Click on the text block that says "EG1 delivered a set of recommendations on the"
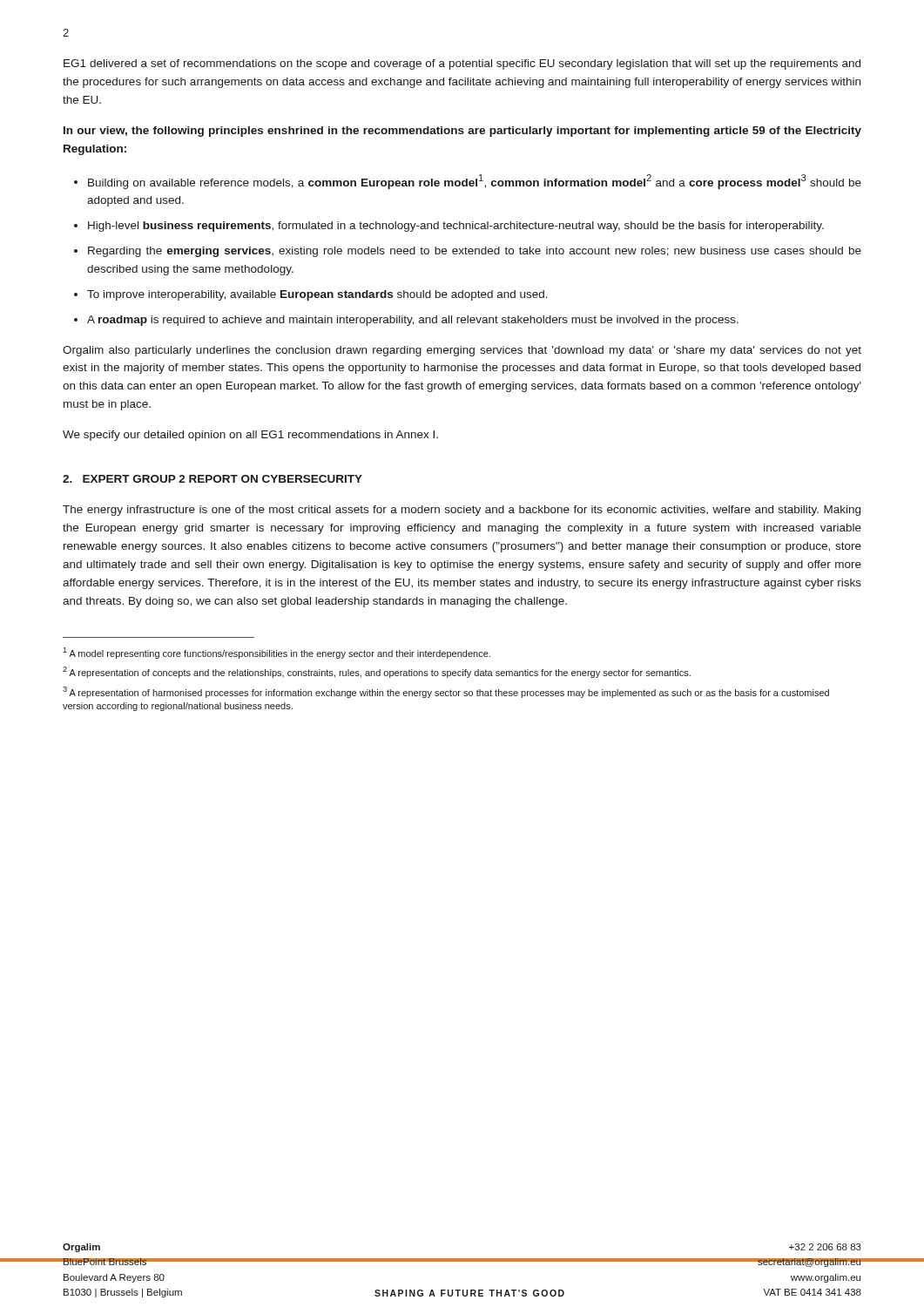The height and width of the screenshot is (1307, 924). coord(462,81)
